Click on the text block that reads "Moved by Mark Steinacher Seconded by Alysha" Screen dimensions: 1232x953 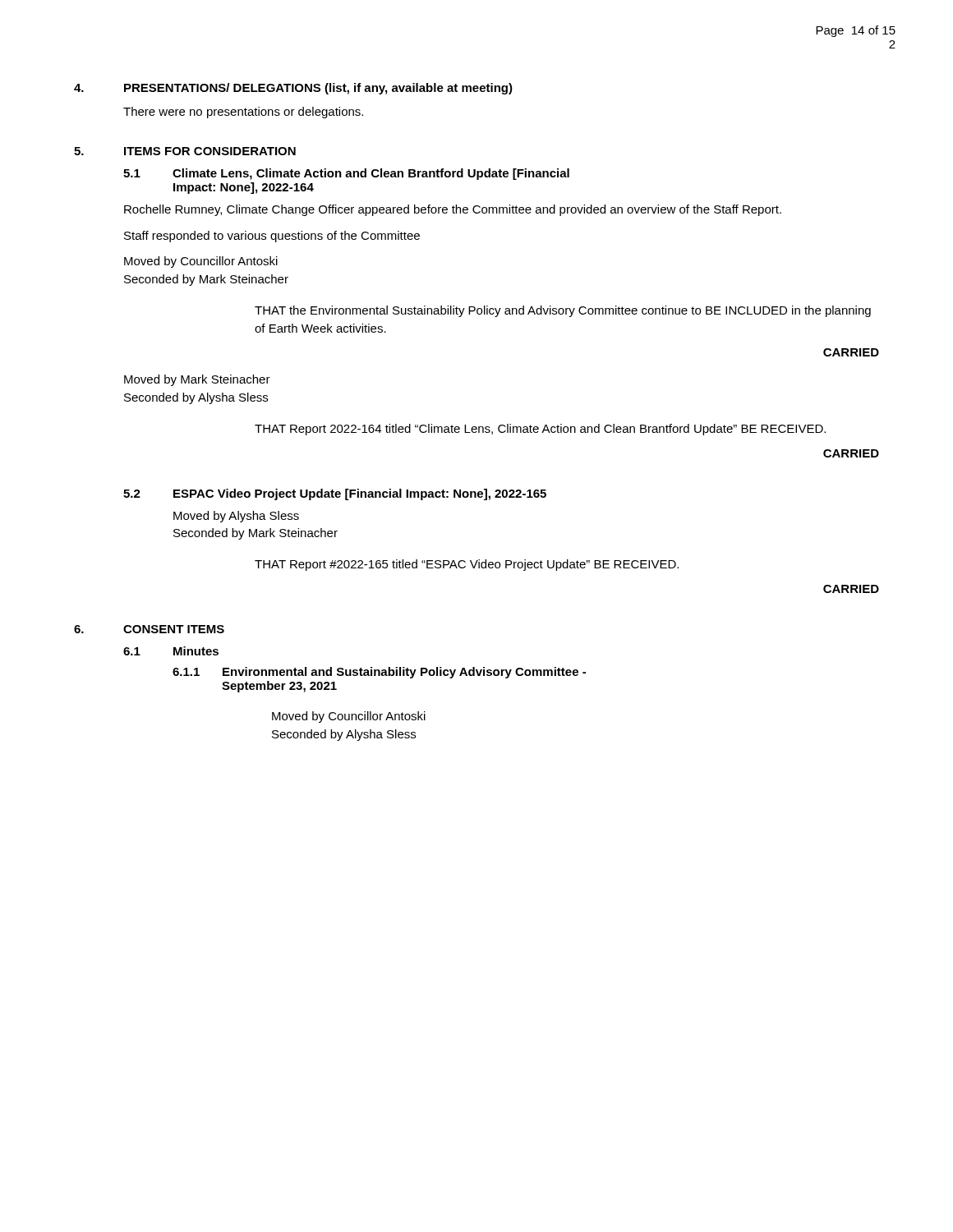pos(197,388)
